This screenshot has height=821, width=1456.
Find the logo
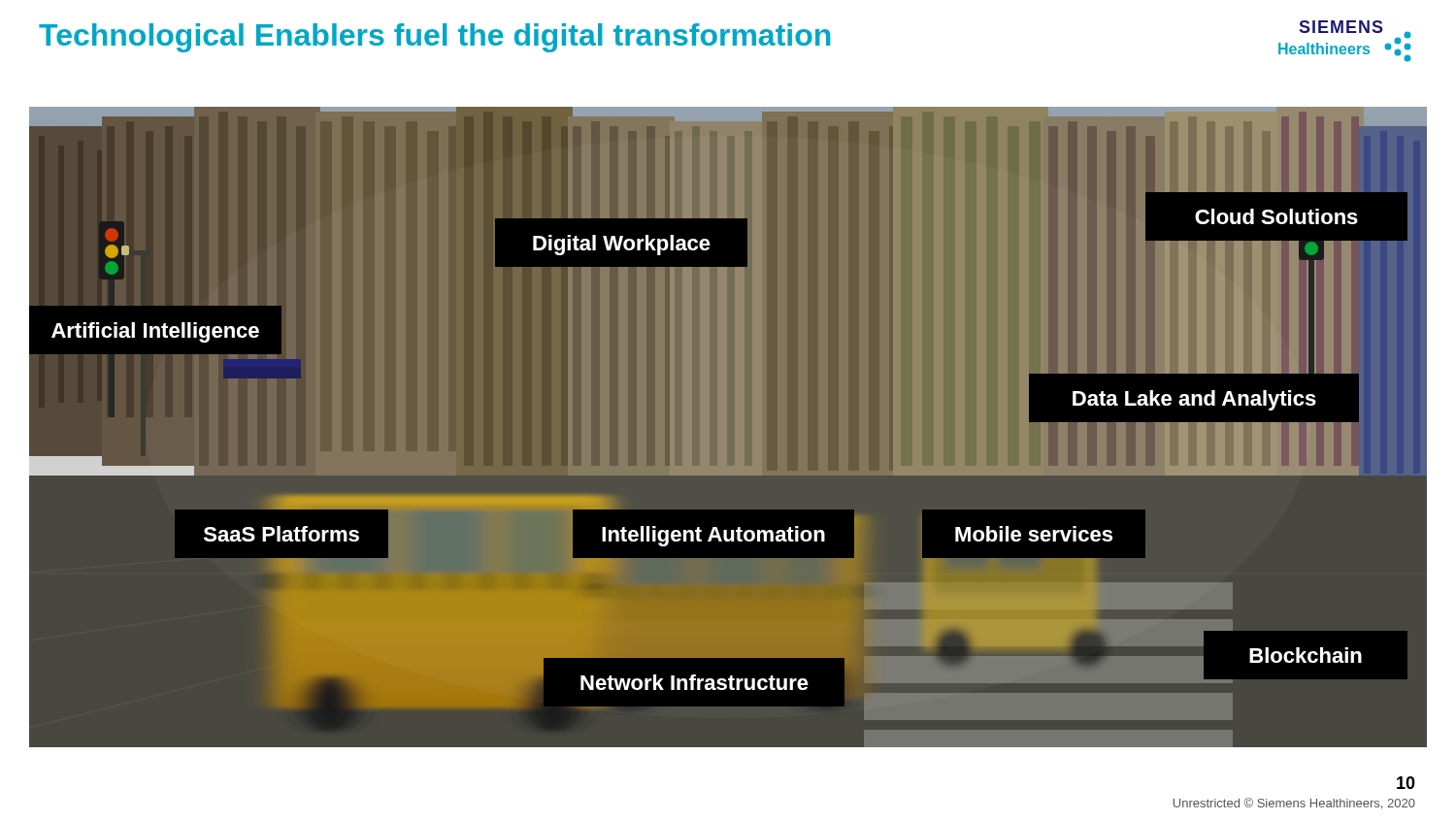[1341, 40]
